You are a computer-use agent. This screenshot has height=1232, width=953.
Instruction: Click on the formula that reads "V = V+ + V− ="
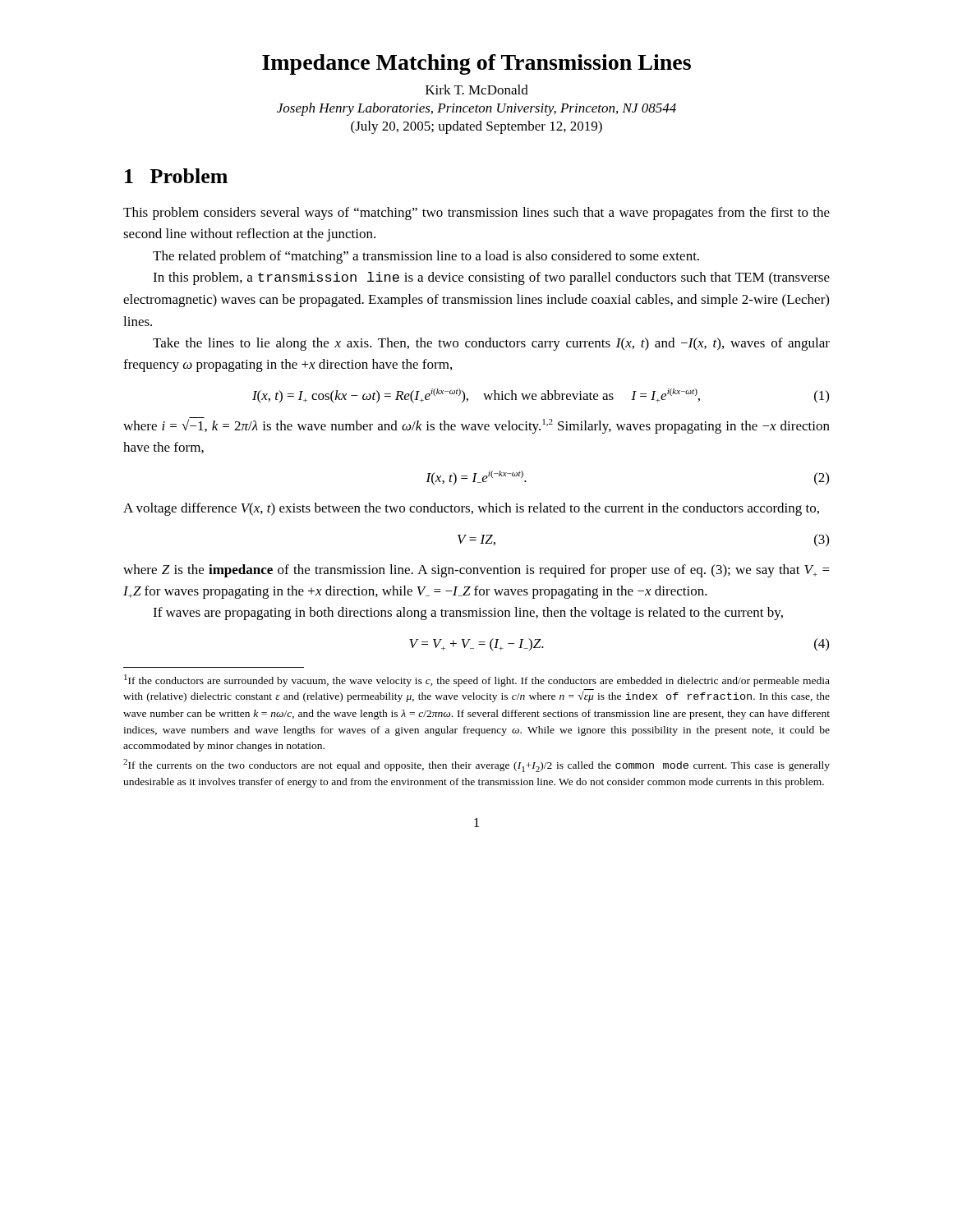476,644
